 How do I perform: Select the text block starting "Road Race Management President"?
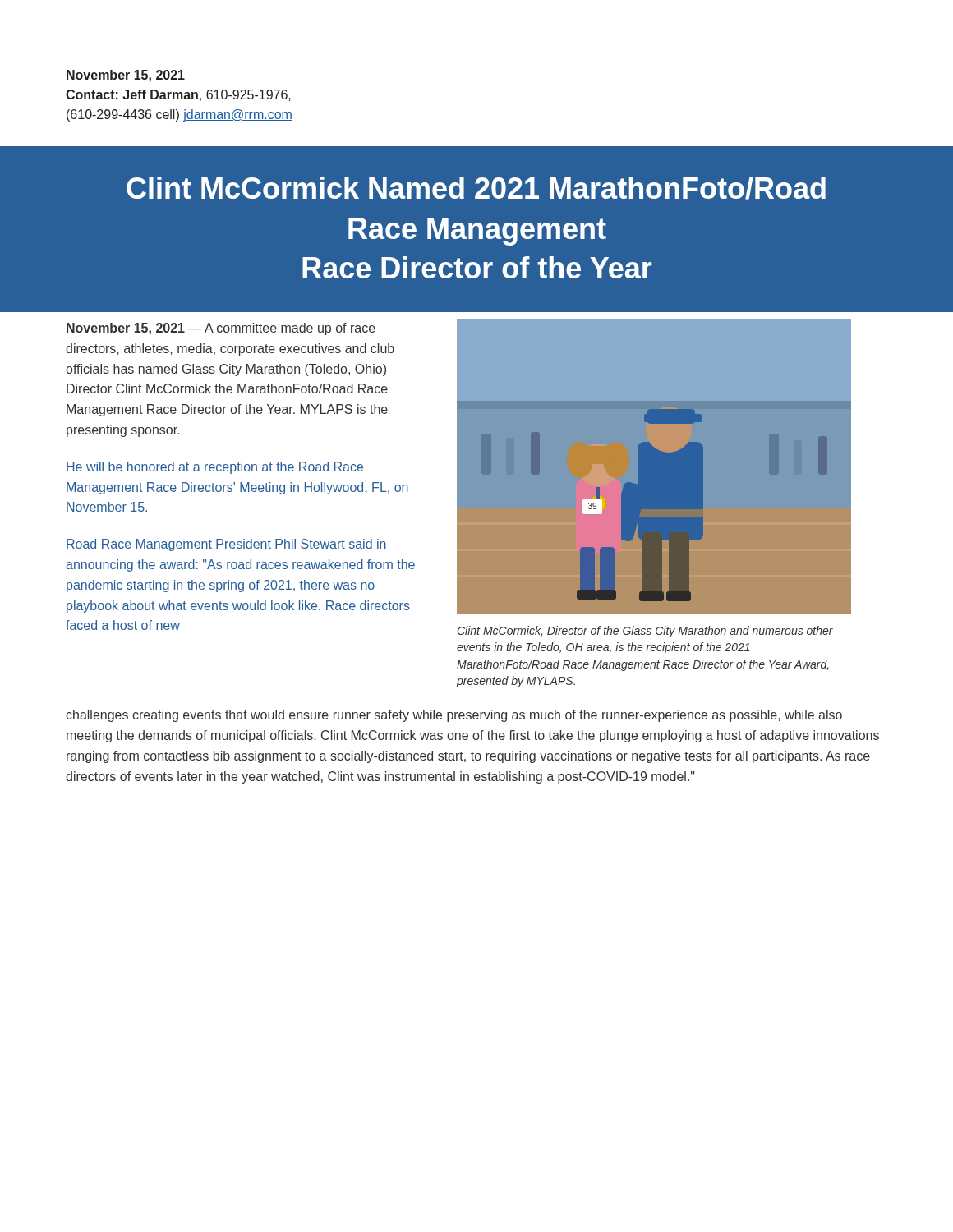coord(241,585)
